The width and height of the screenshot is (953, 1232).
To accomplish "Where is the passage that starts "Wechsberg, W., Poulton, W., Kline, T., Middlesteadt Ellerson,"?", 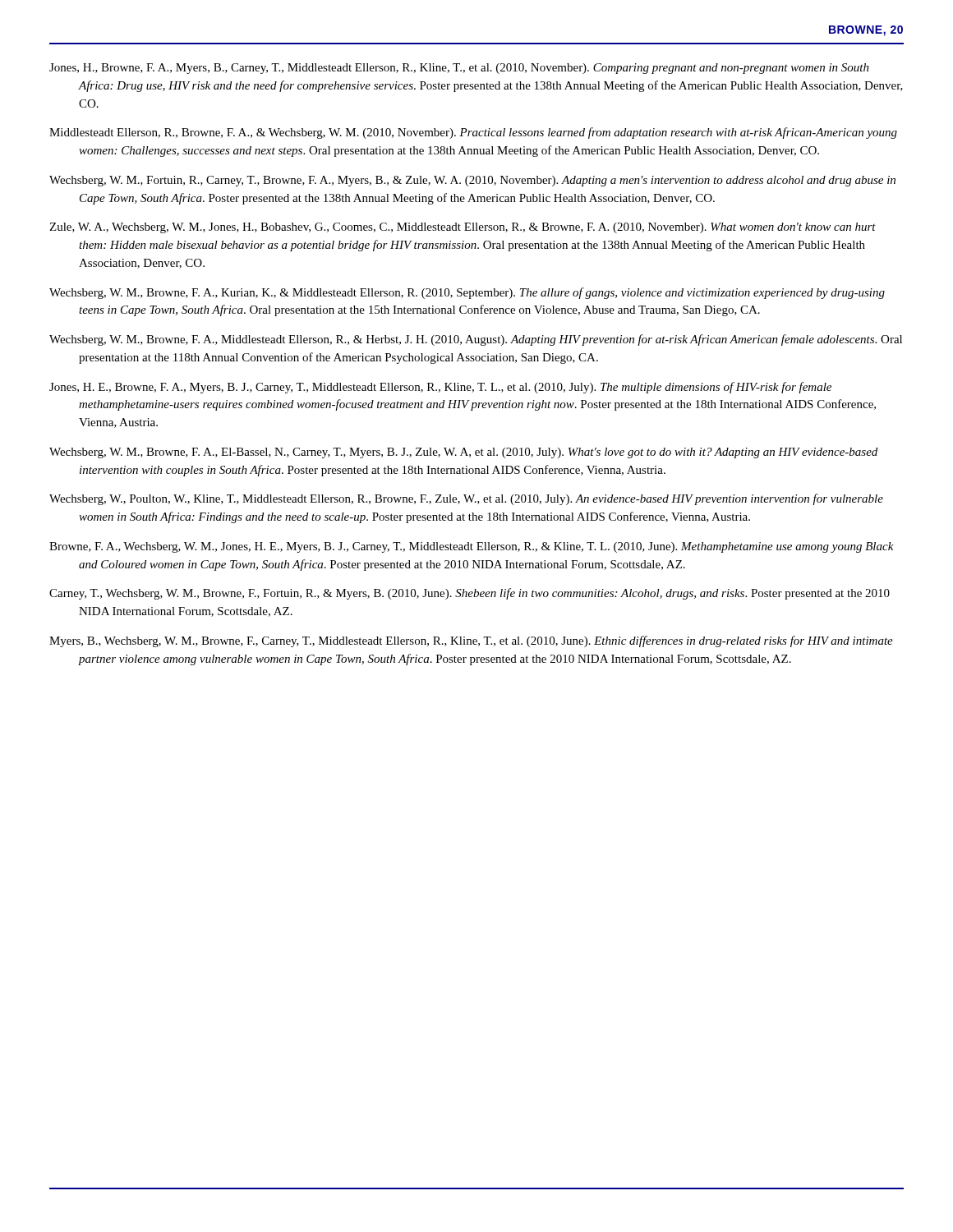I will (466, 508).
